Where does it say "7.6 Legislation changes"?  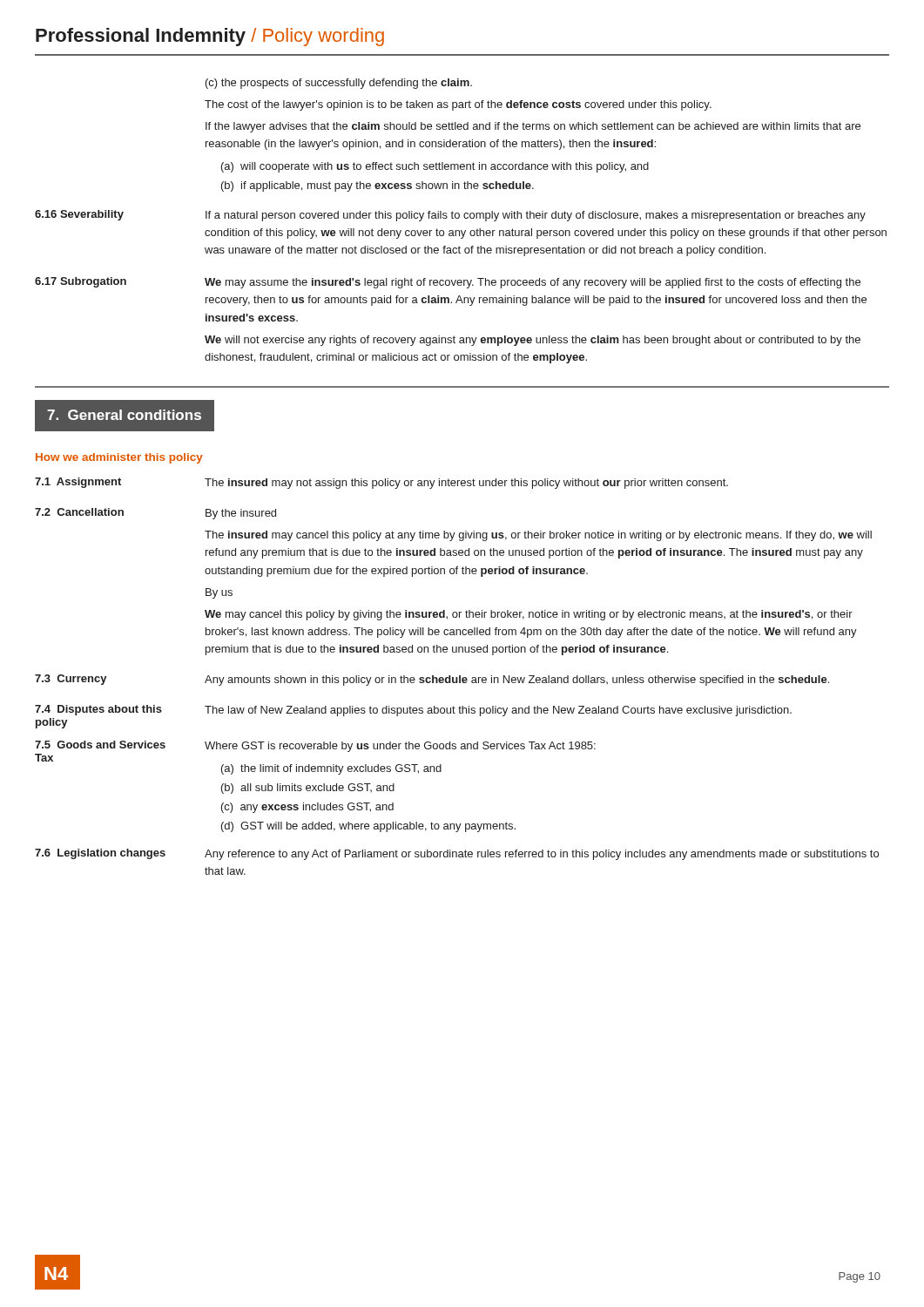click(x=100, y=853)
